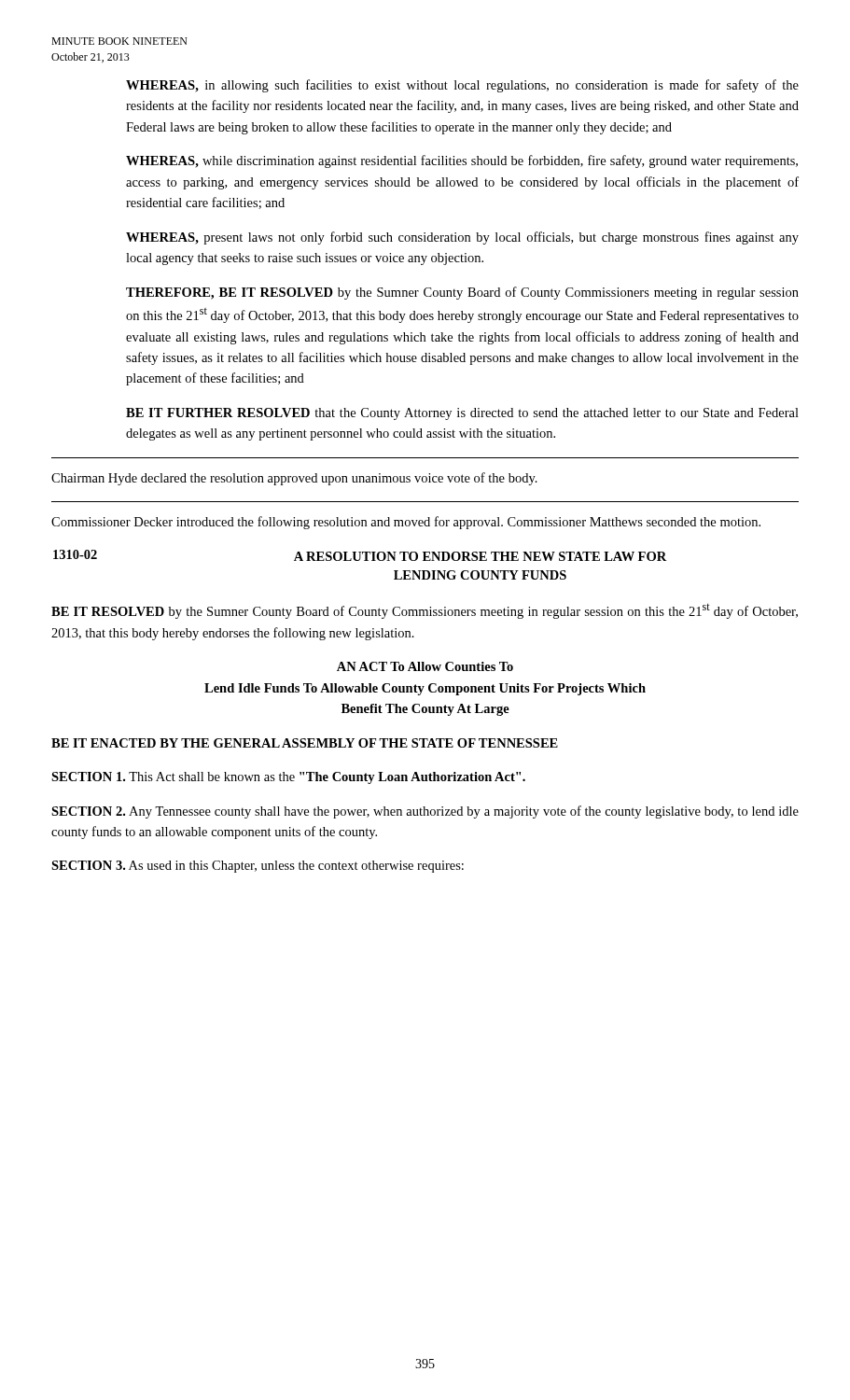
Task: Click on the element starting "BE IT FURTHER RESOLVED that"
Action: click(x=462, y=423)
